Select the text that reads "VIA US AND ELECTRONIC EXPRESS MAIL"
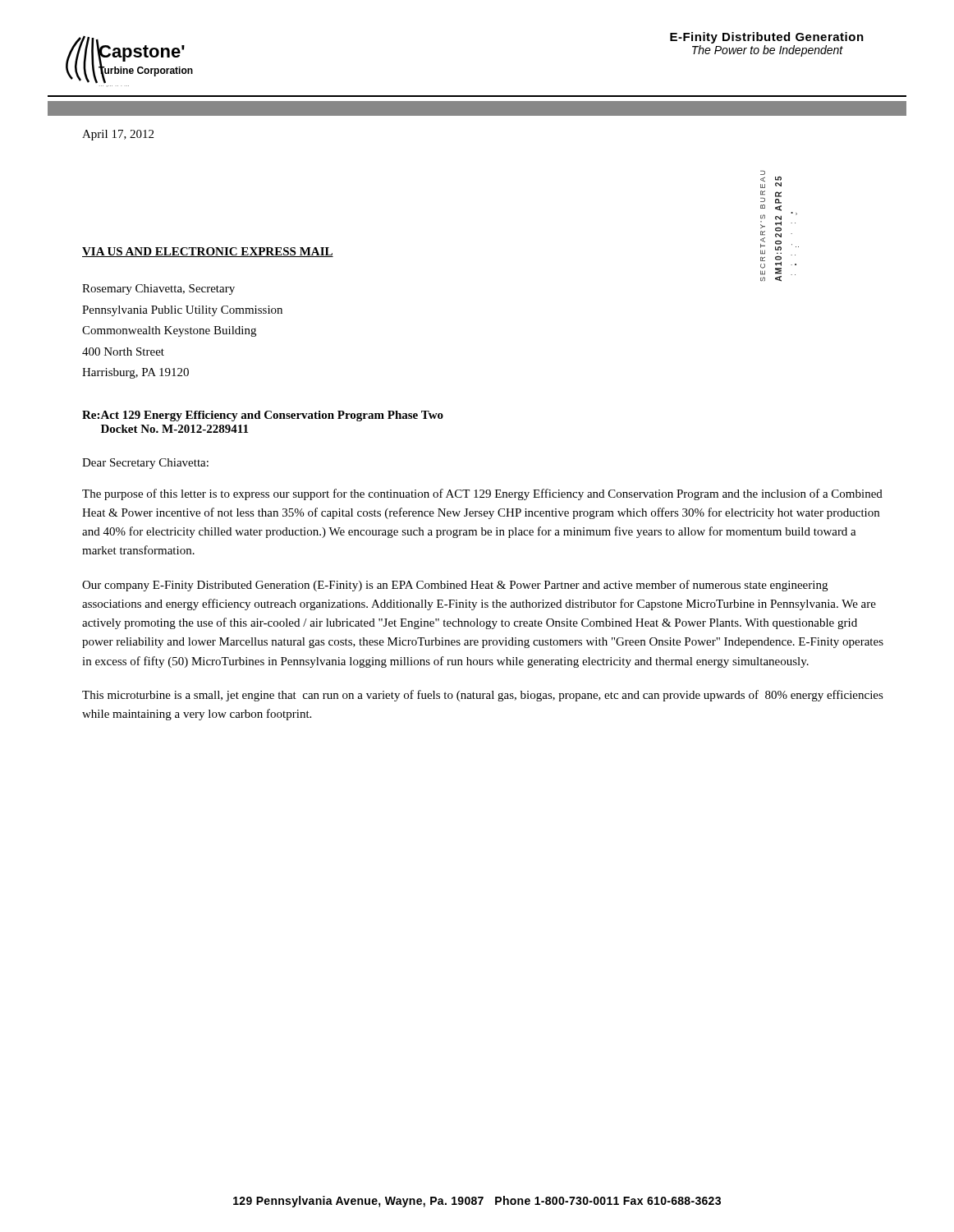 point(208,251)
